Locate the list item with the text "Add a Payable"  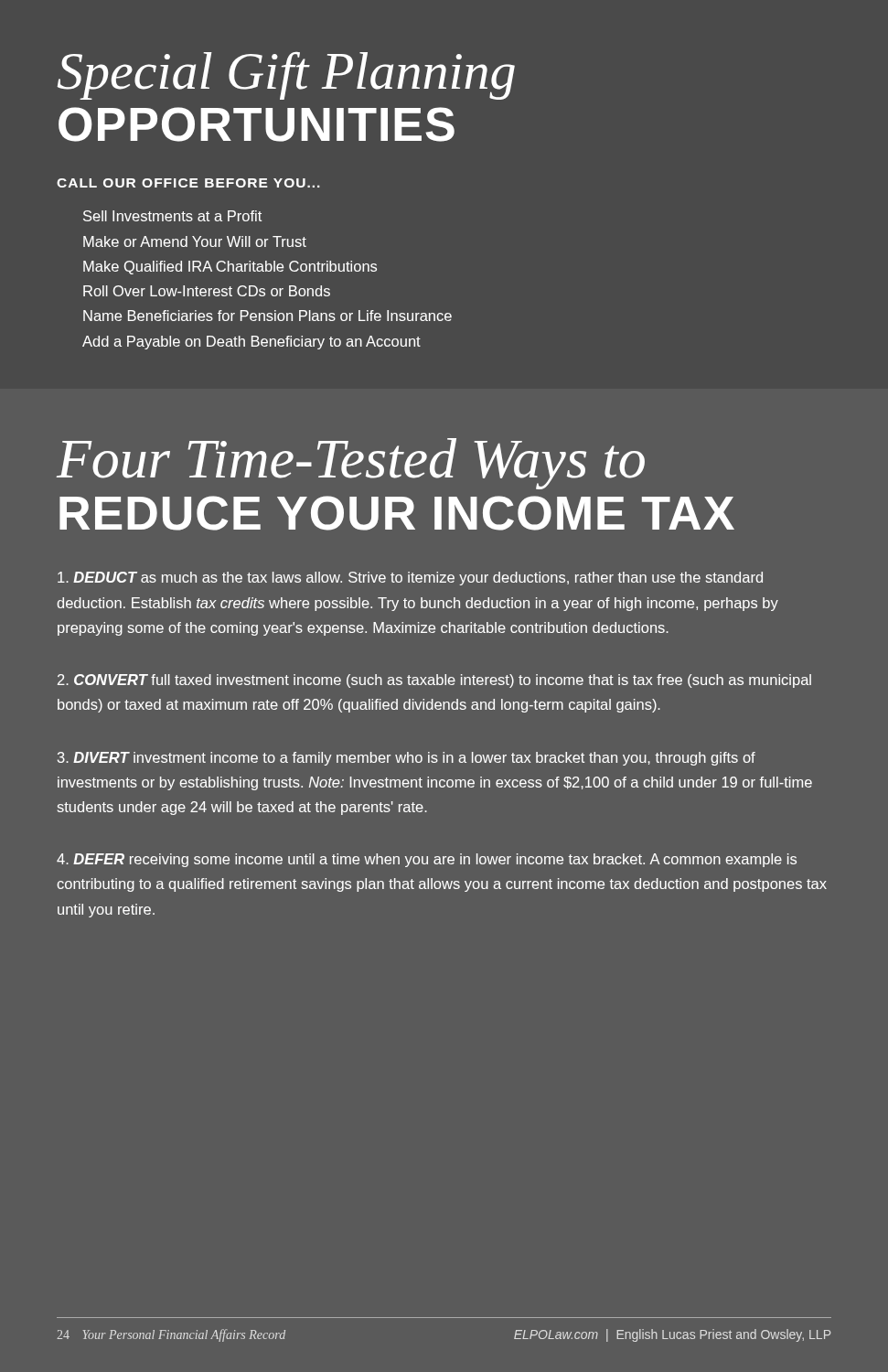[x=251, y=341]
